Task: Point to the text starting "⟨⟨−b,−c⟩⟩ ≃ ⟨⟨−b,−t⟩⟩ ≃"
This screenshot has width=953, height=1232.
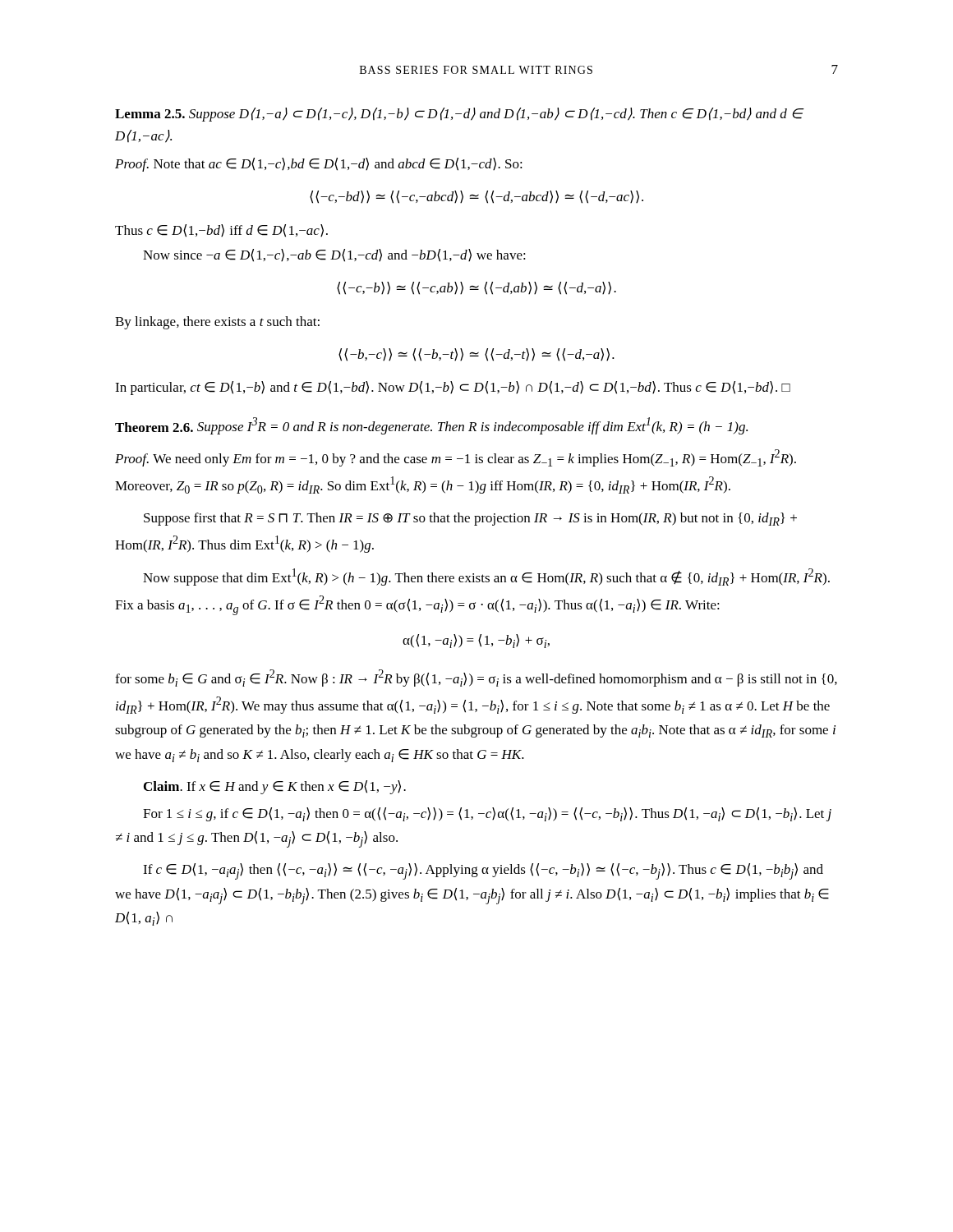Action: pyautogui.click(x=476, y=355)
